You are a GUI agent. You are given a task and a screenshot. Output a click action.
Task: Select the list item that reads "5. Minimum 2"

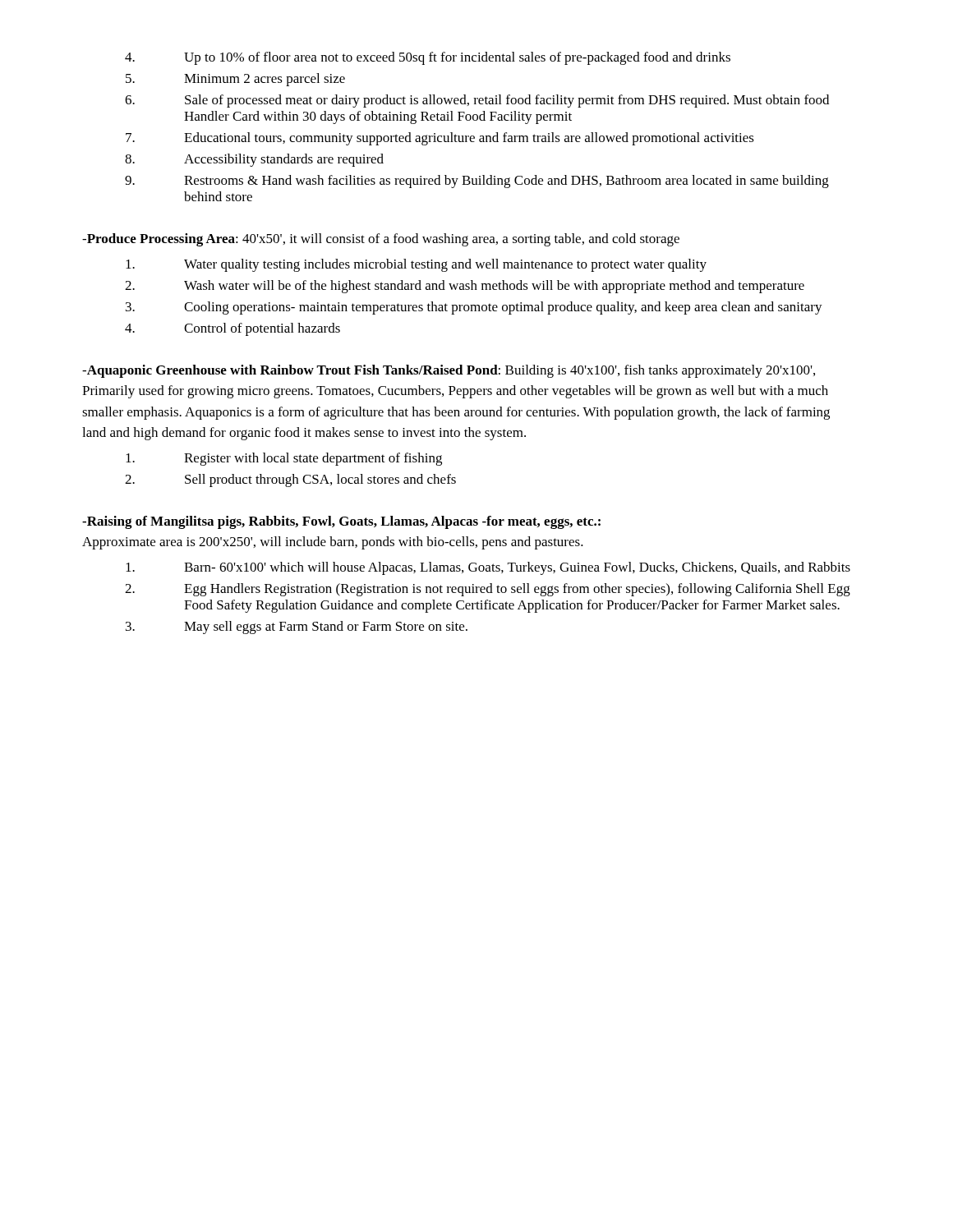point(235,80)
